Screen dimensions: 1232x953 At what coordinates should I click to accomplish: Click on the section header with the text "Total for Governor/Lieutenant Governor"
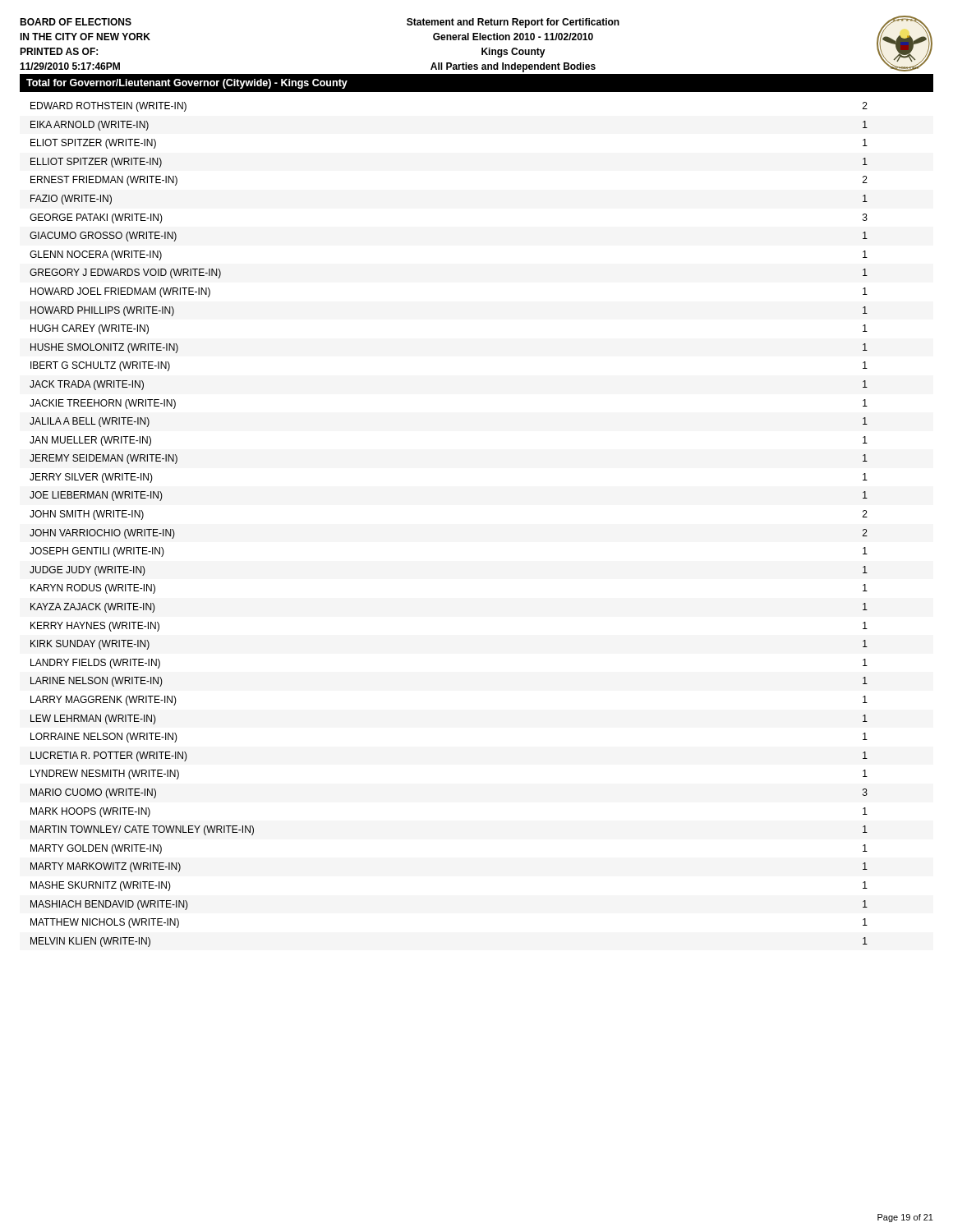(187, 83)
